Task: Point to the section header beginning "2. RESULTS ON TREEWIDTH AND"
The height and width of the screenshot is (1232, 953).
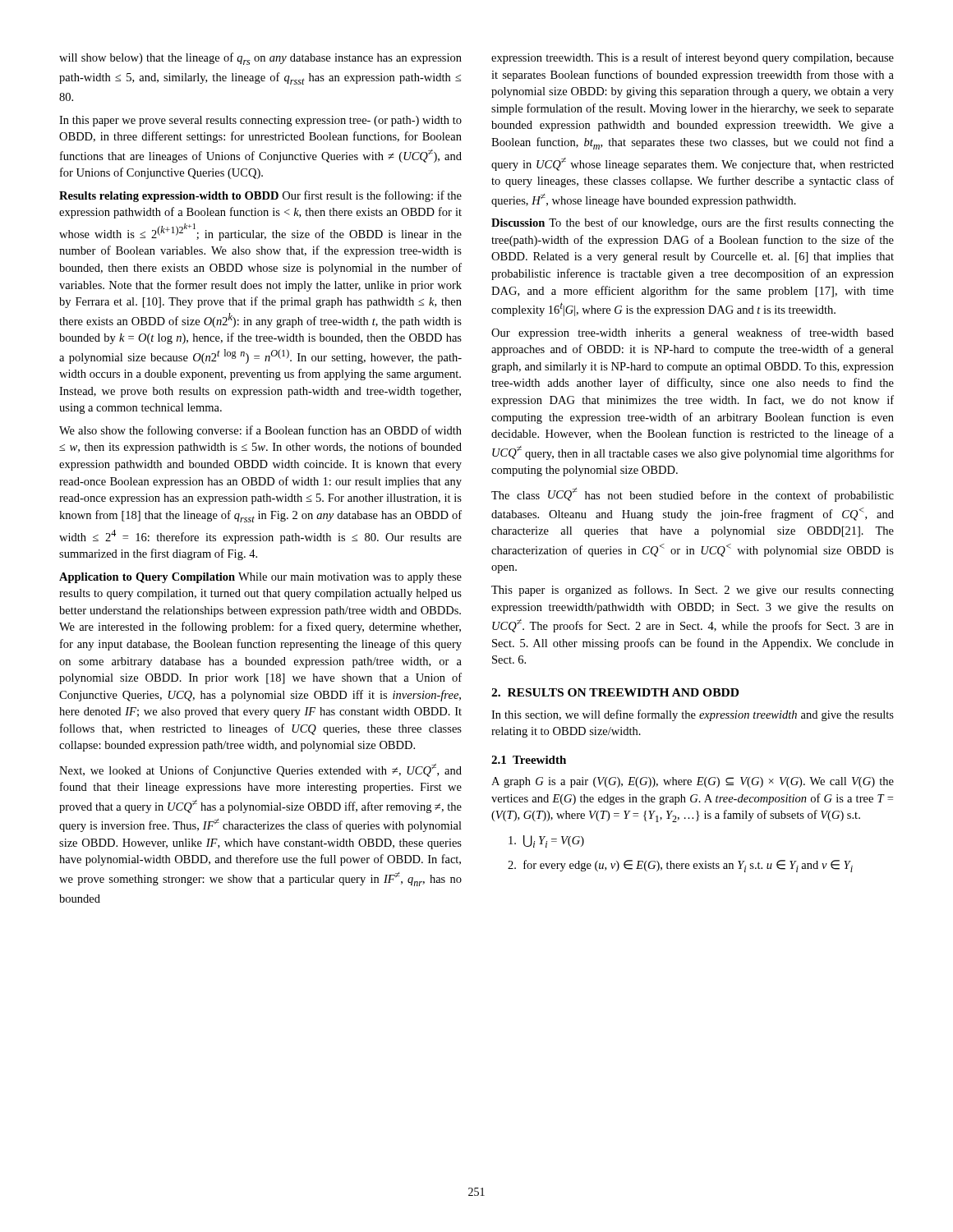Action: (615, 692)
